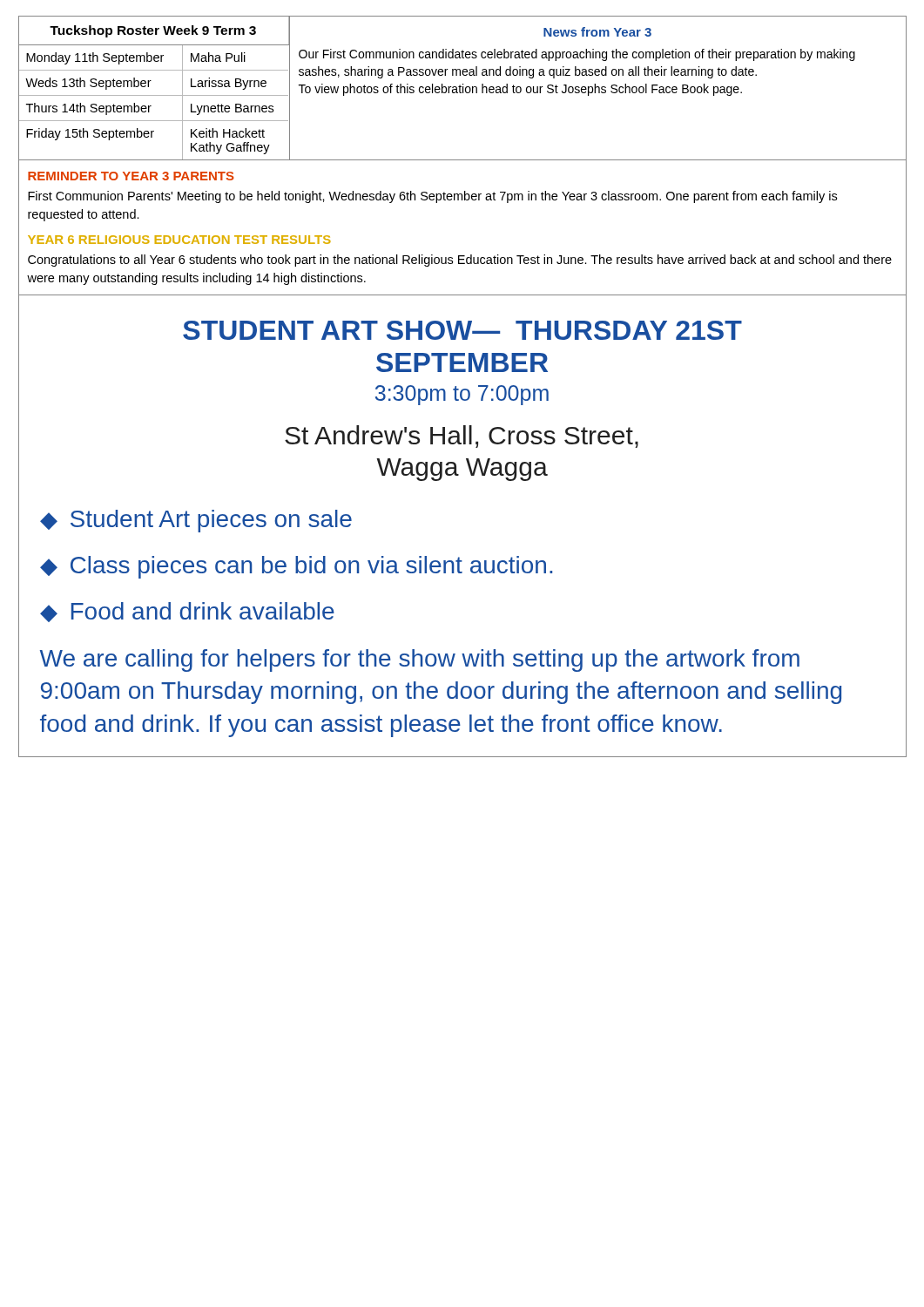Find the region starting "3:30pm to 7:00pm"
Screen dimensions: 1307x924
pos(462,393)
